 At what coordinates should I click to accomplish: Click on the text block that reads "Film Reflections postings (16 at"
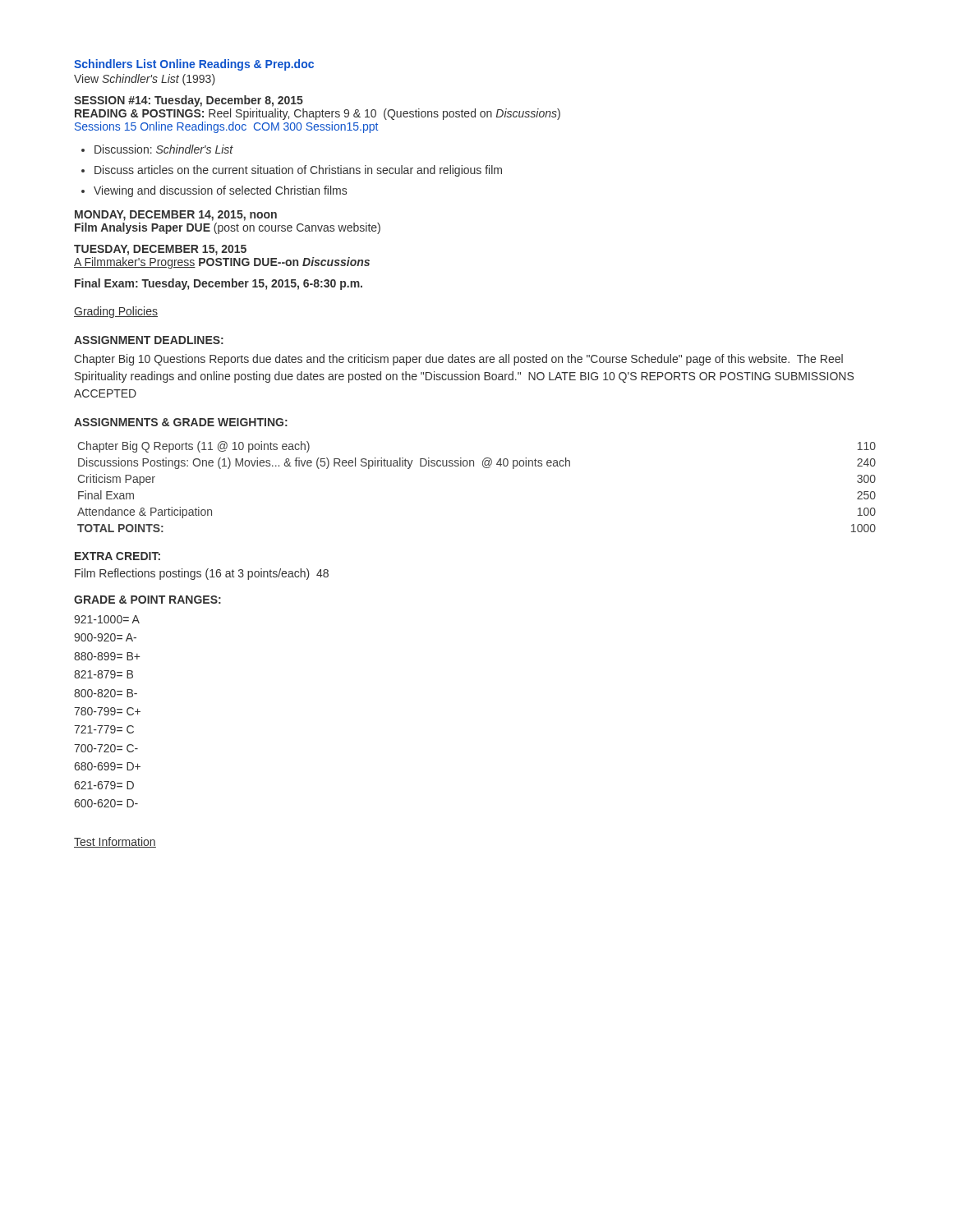point(202,573)
